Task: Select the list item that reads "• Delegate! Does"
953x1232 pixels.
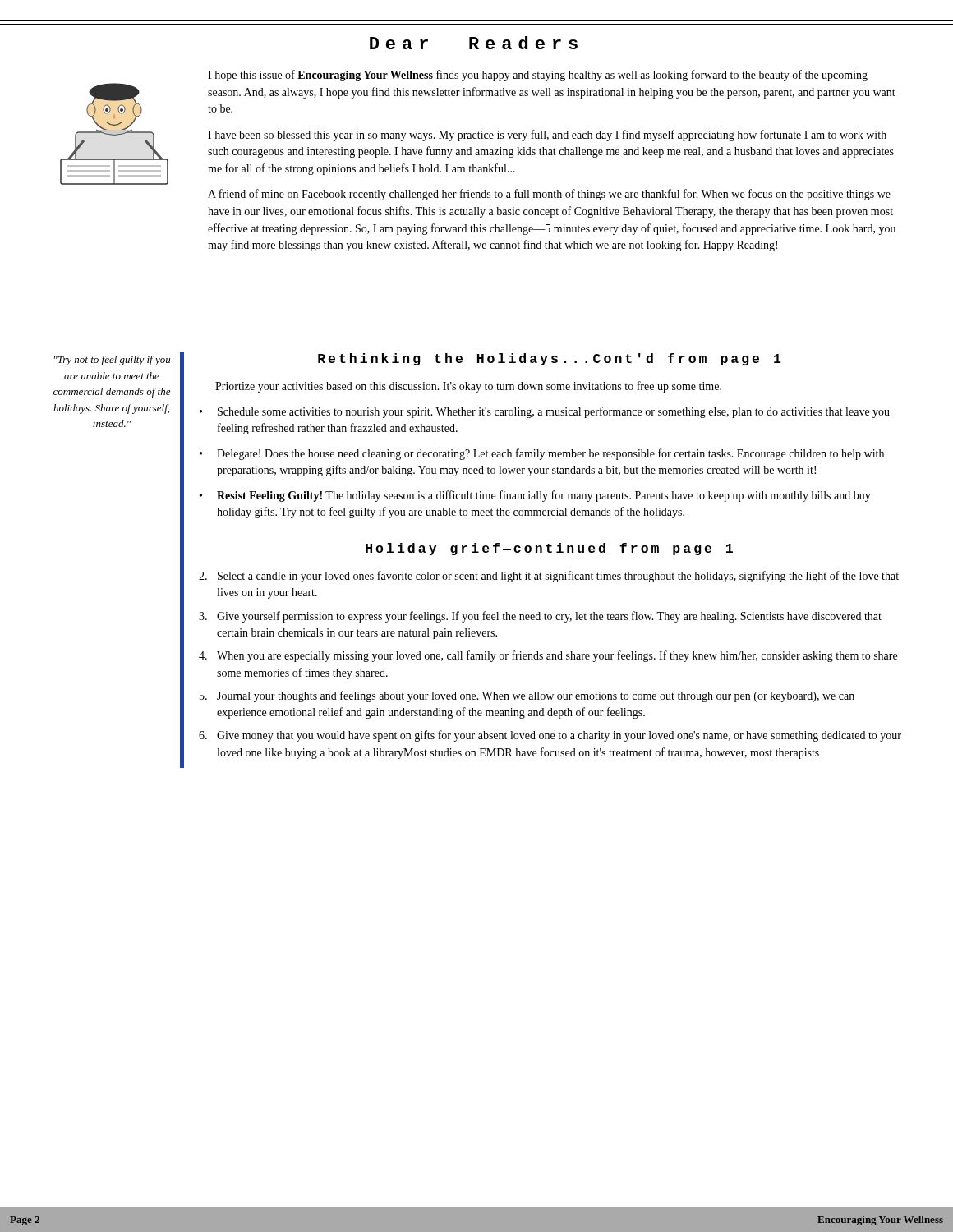Action: pyautogui.click(x=550, y=463)
